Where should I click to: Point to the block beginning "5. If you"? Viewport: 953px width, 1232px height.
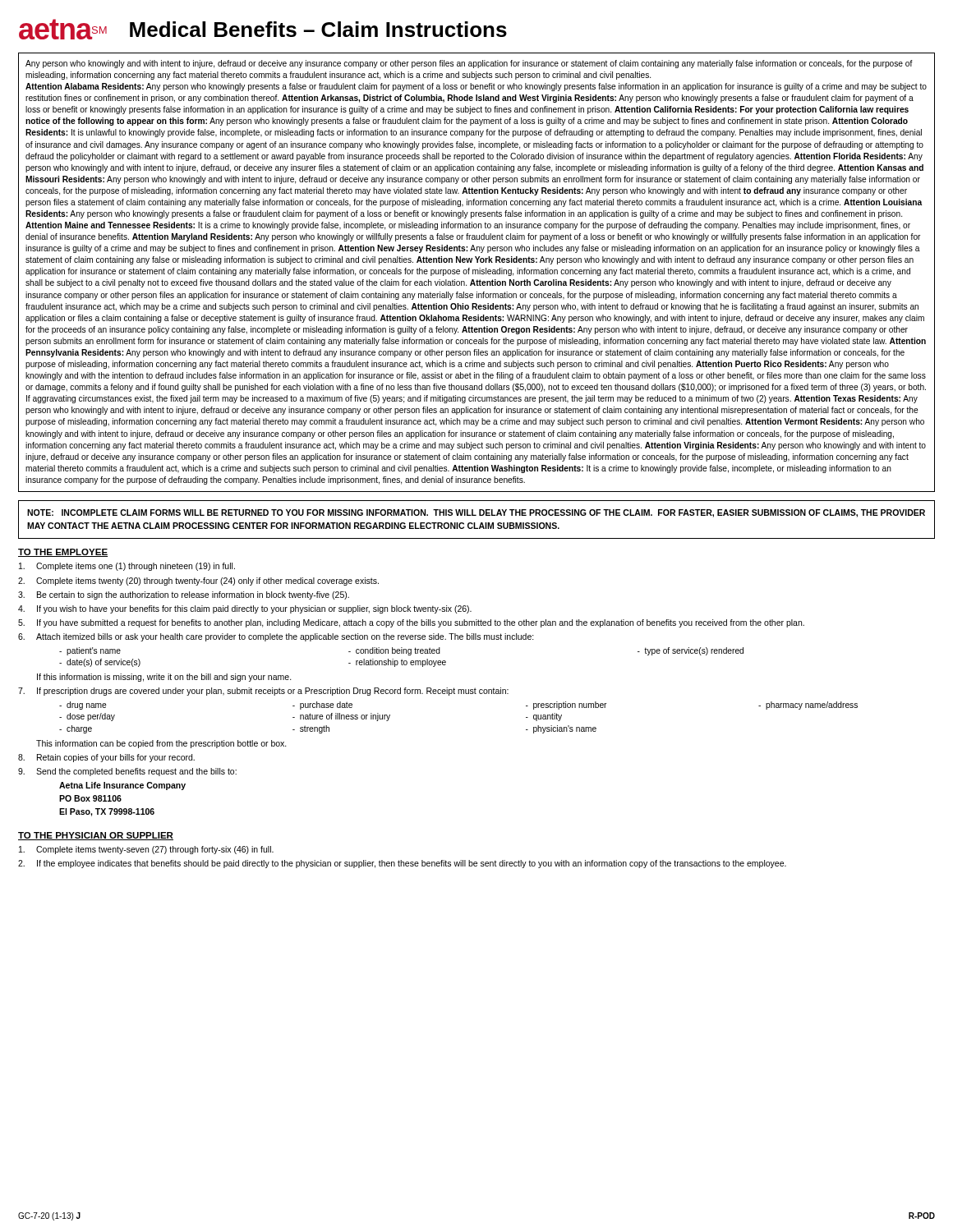476,623
